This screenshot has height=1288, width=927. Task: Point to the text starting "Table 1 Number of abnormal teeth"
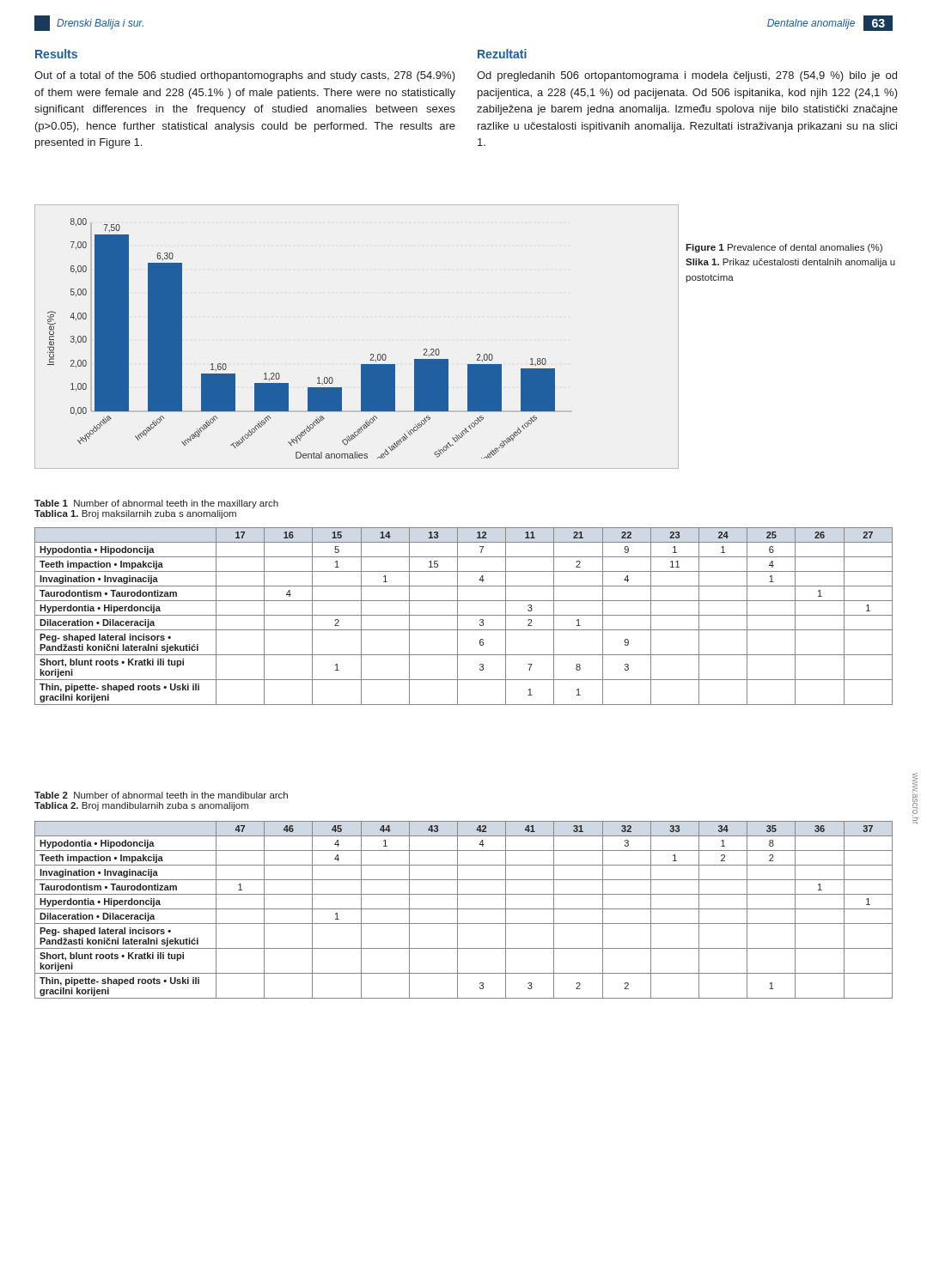coord(156,508)
